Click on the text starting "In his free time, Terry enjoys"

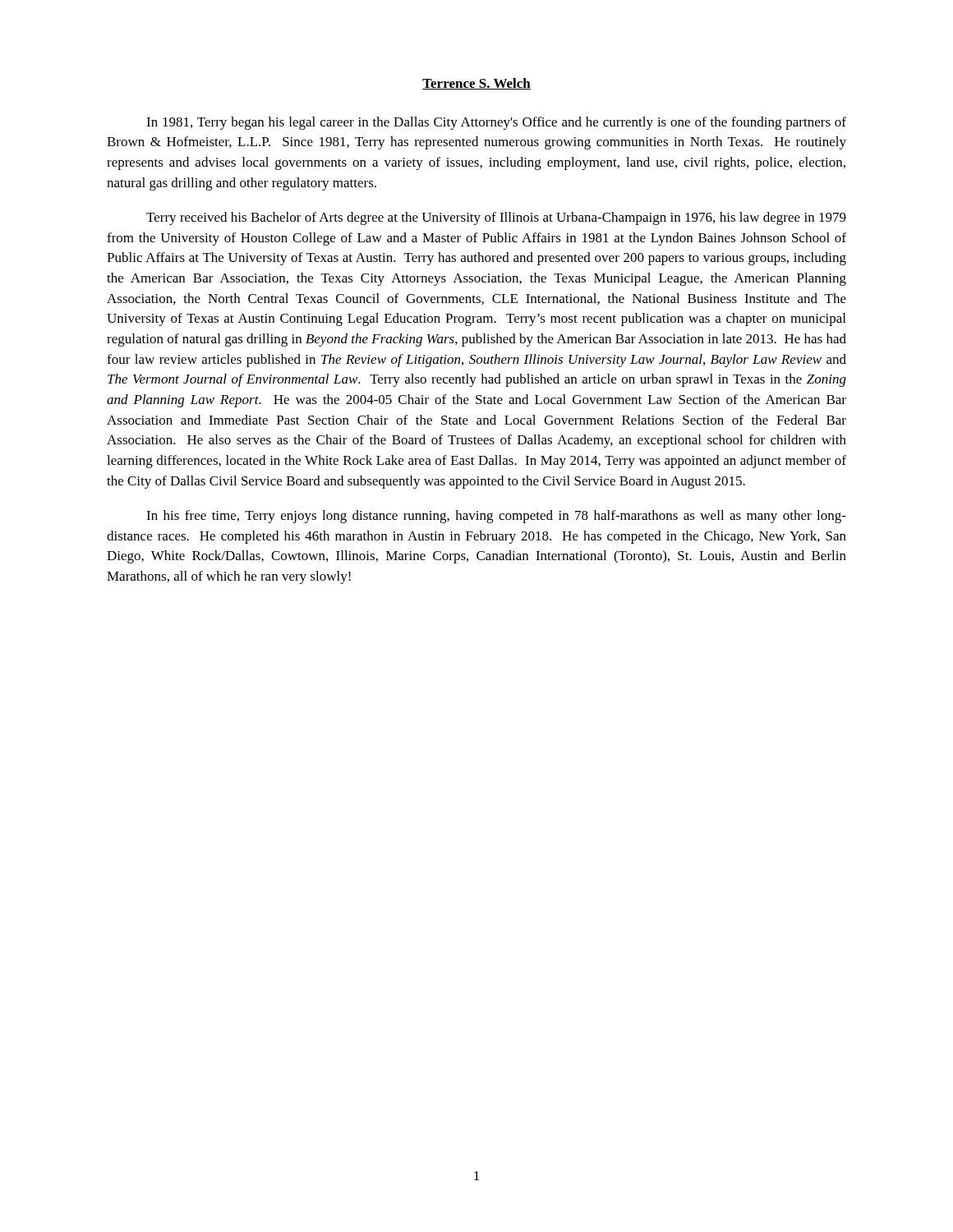[x=476, y=546]
